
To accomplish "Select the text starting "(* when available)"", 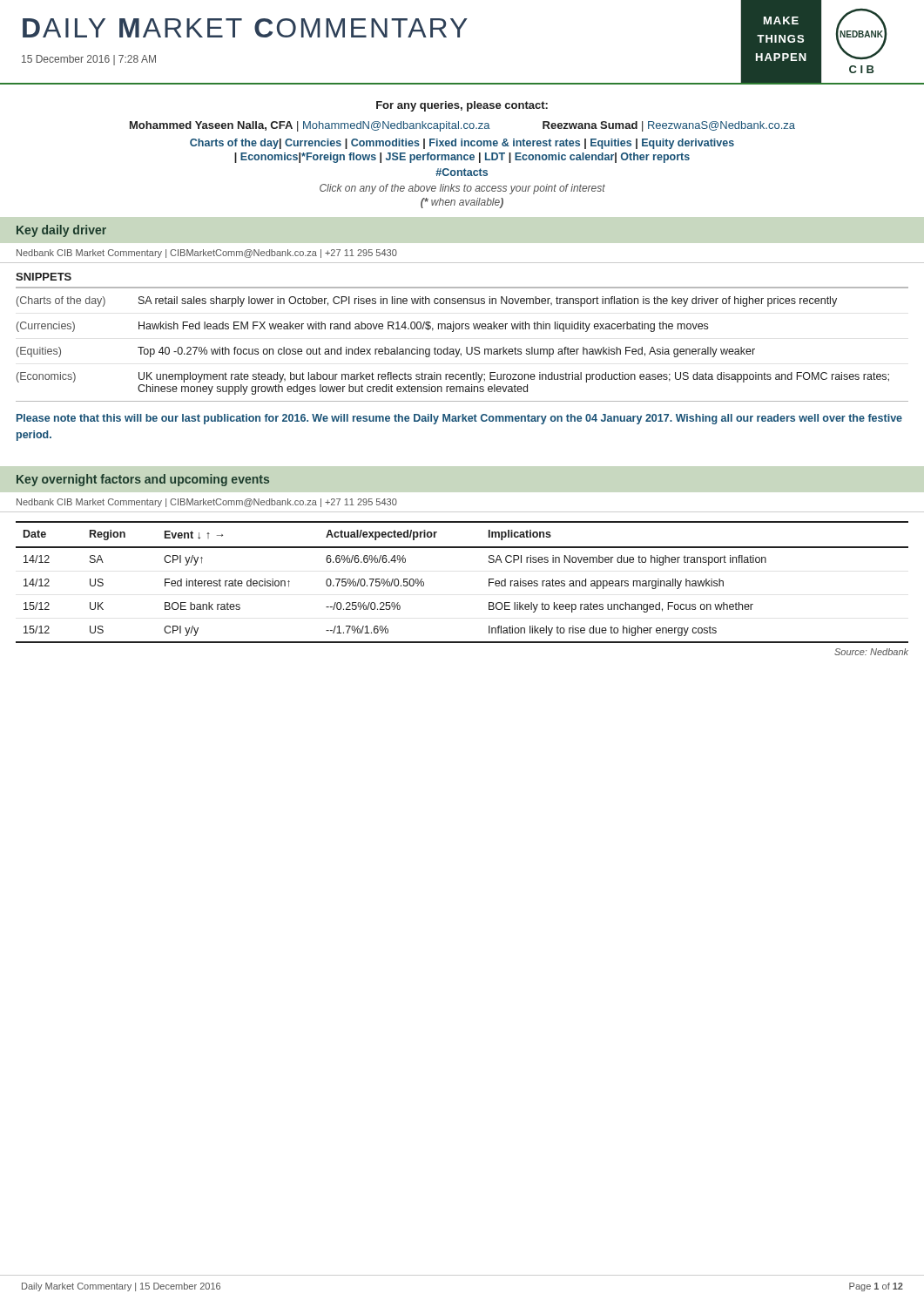I will pos(462,202).
